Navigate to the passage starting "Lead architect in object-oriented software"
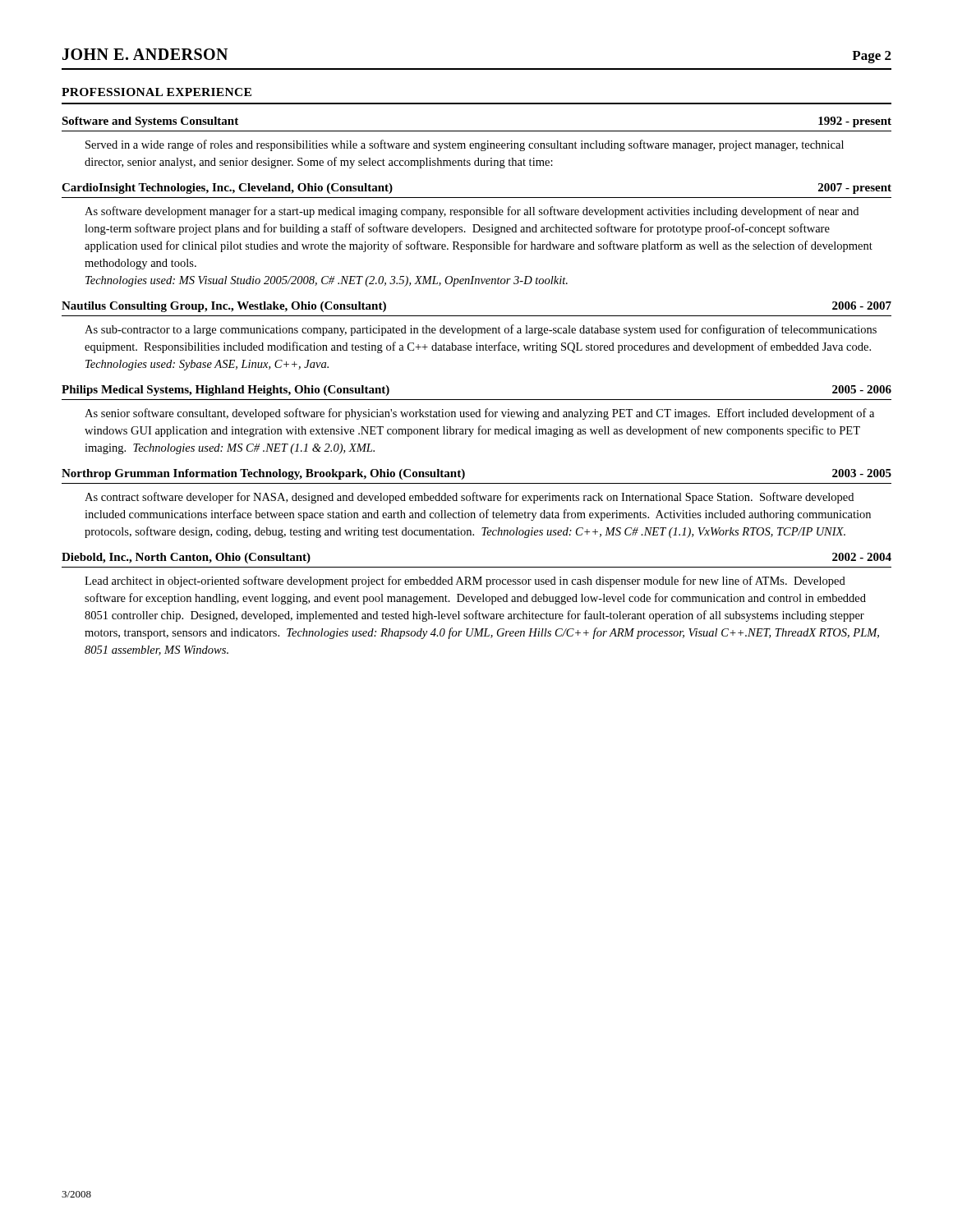This screenshot has height=1232, width=953. coord(482,615)
